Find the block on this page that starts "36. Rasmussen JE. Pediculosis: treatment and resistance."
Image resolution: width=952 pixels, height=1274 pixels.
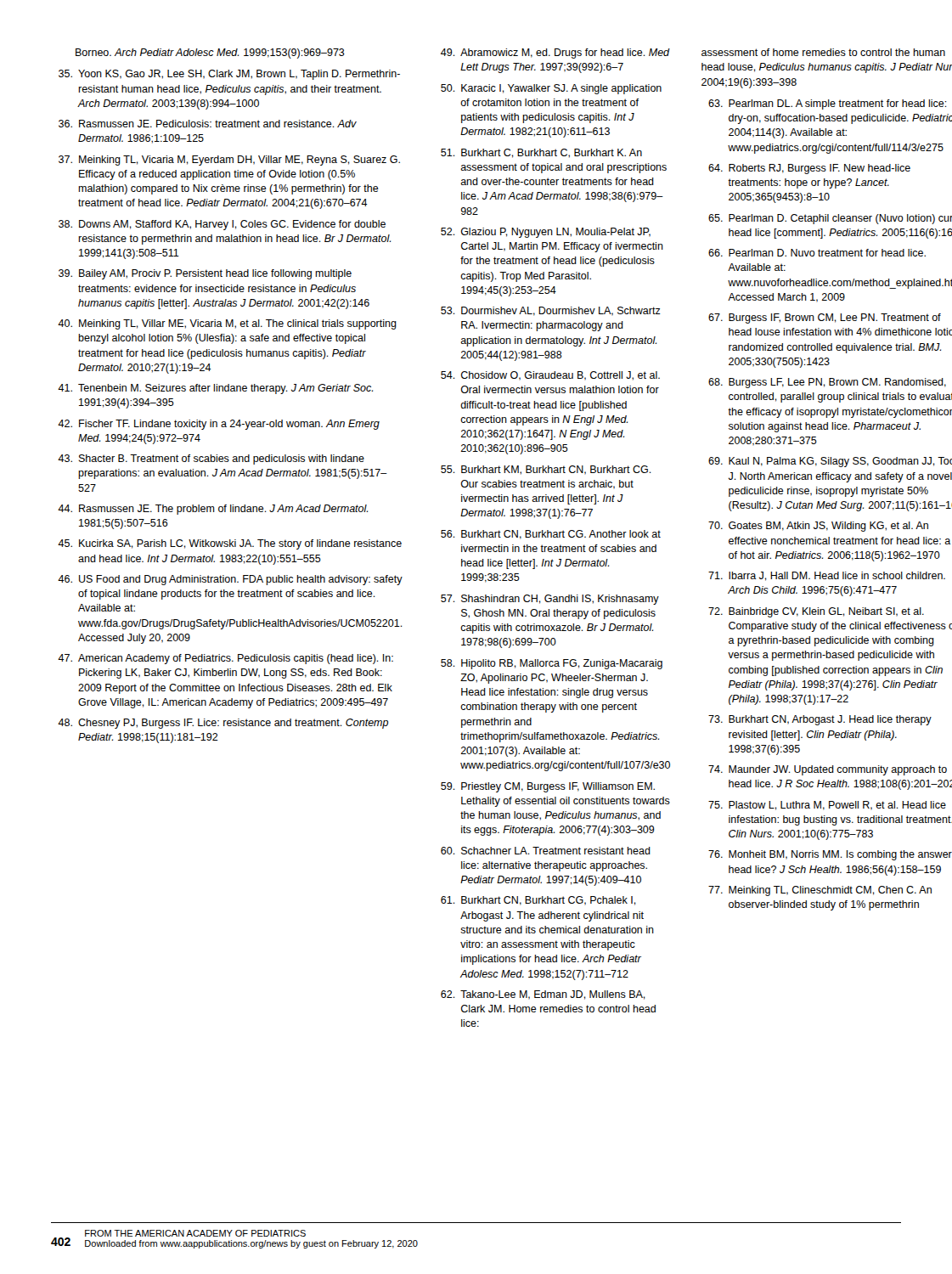coord(227,132)
